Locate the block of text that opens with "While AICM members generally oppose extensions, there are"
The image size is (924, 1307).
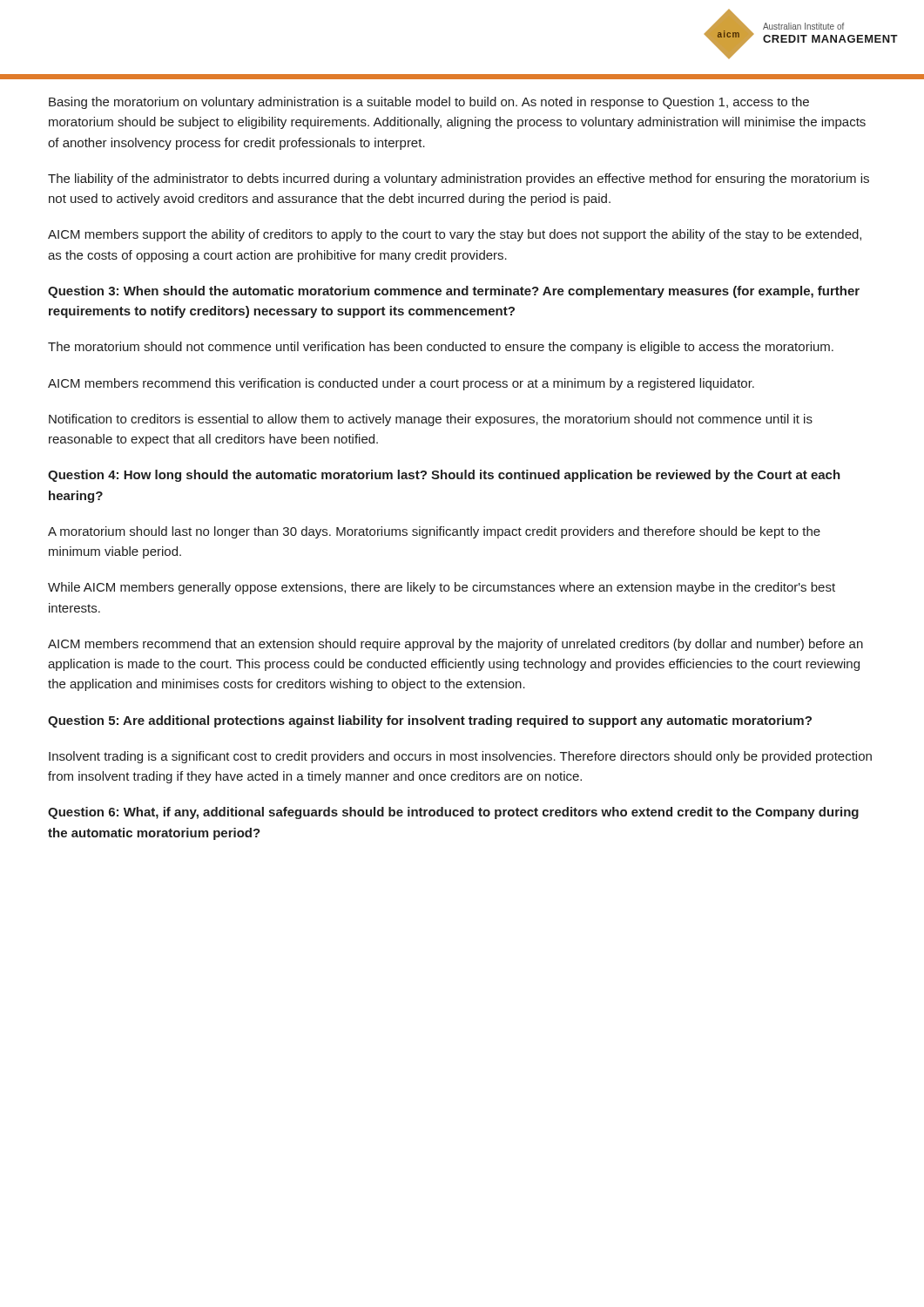[x=442, y=597]
